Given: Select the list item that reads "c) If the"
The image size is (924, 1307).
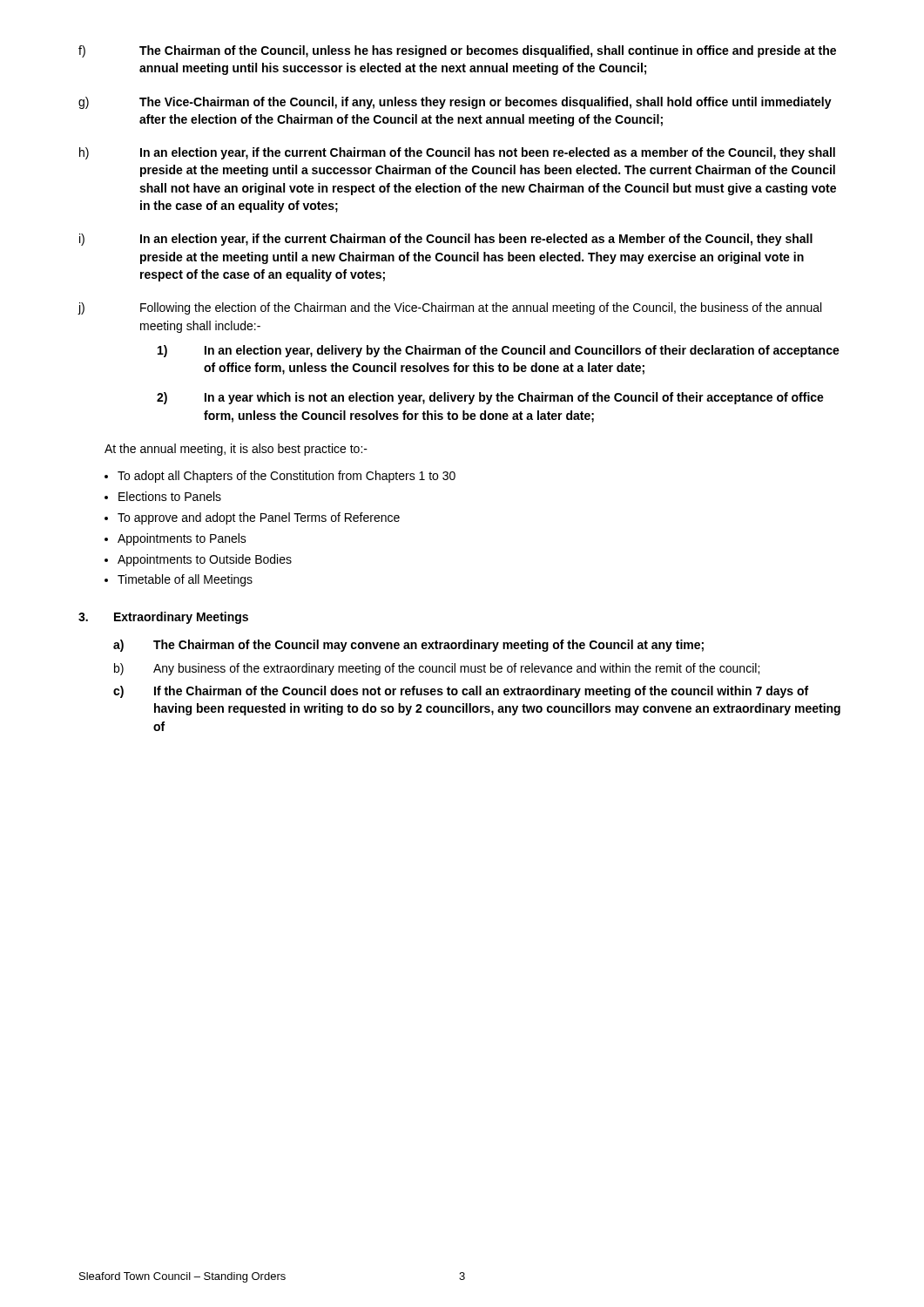Looking at the screenshot, I should pyautogui.click(x=479, y=709).
